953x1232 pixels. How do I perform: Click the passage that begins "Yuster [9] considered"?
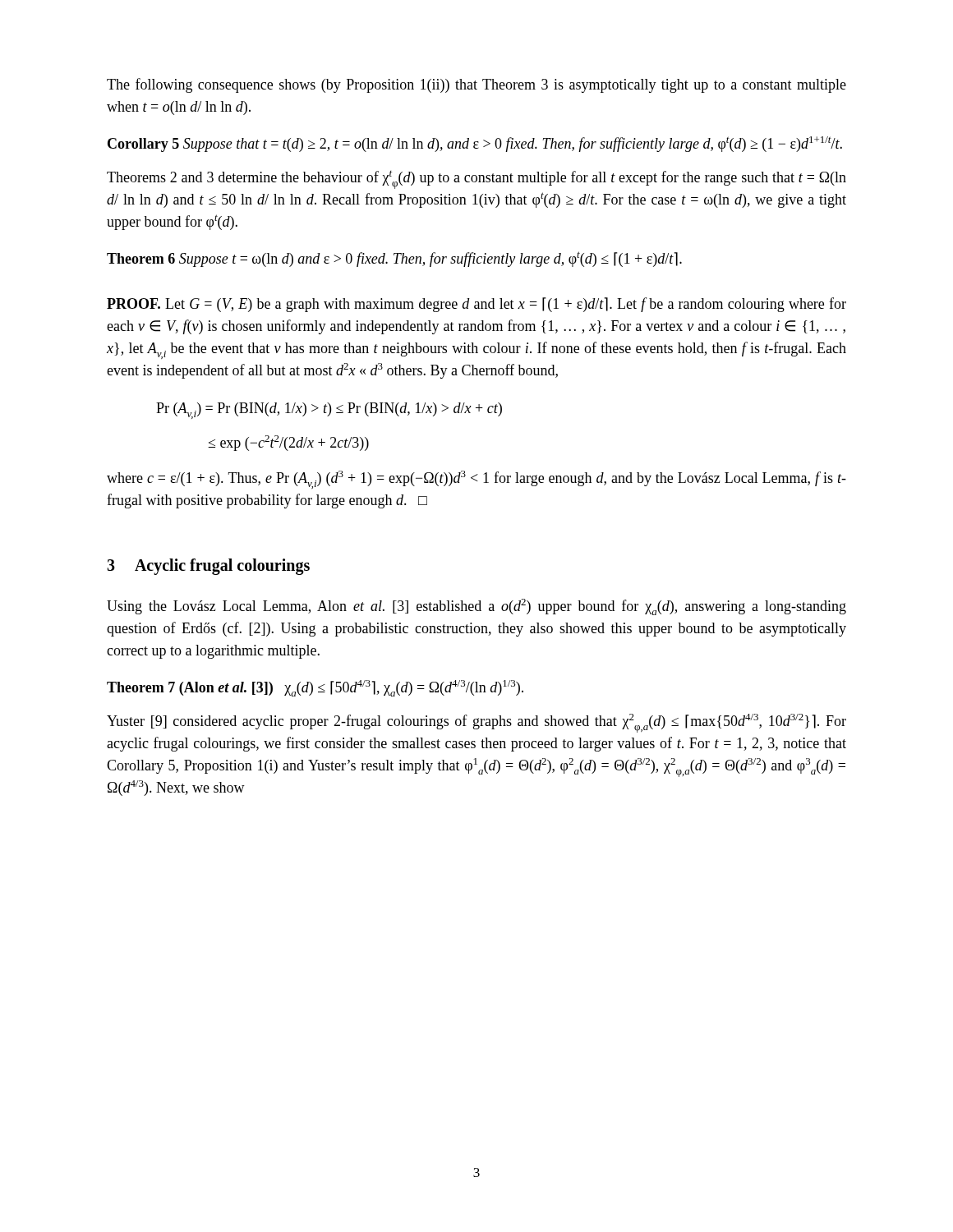[476, 754]
